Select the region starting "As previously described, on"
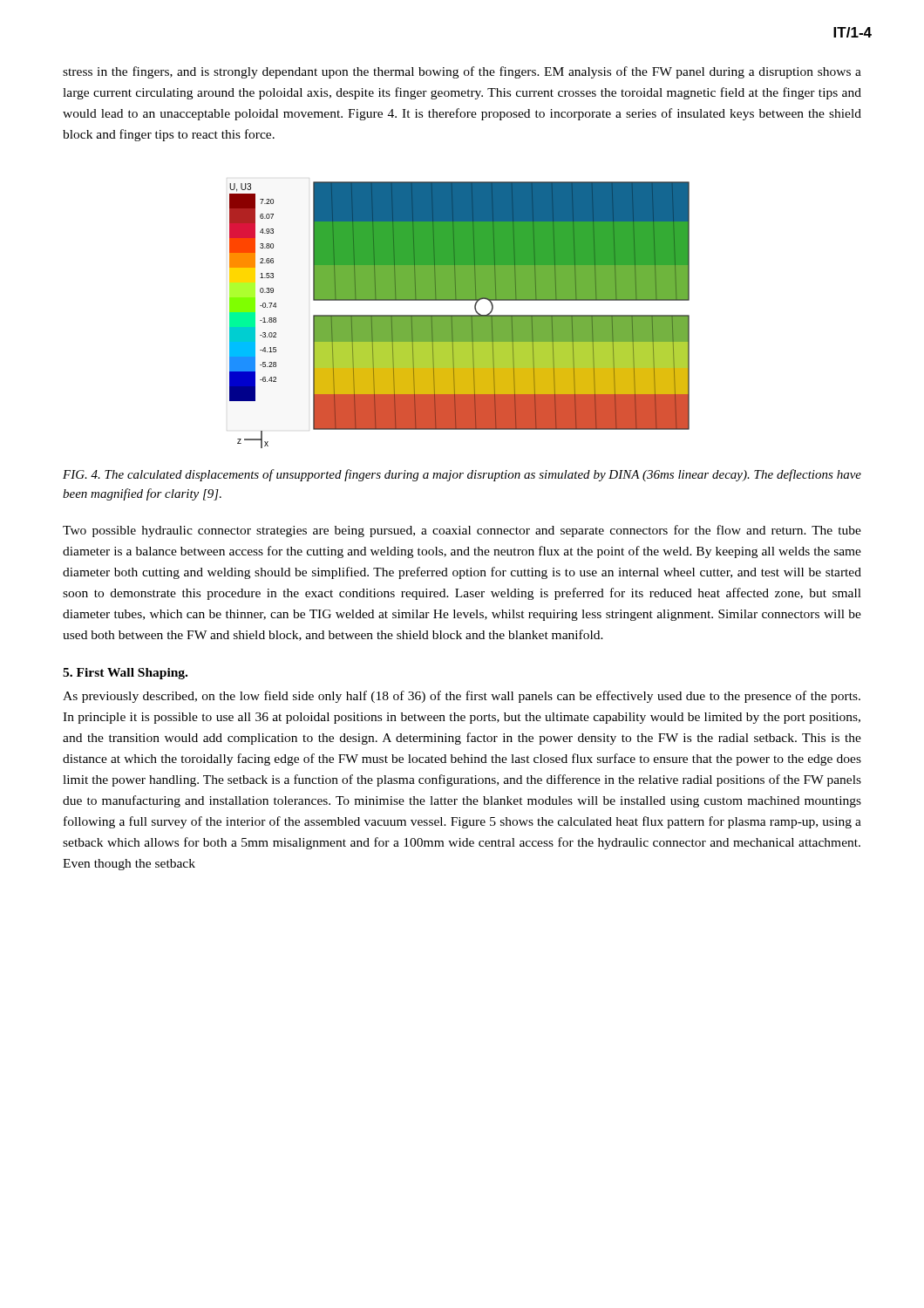 [x=462, y=779]
